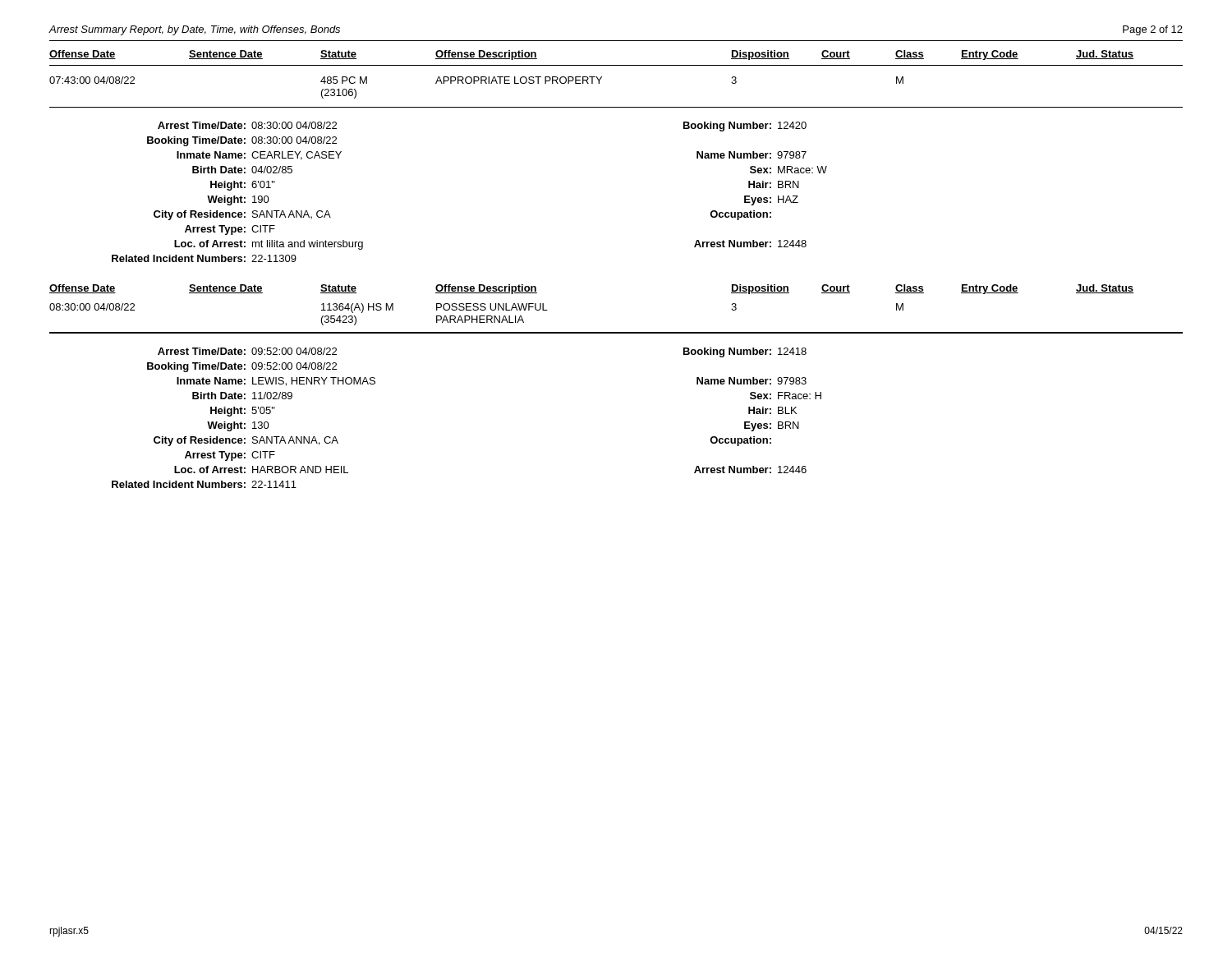Point to the passage starting "Arrest Time/Date: 09:52:00 04/08/22 Booking Time/Date: 09:52:00 04/08/22"

244,354
